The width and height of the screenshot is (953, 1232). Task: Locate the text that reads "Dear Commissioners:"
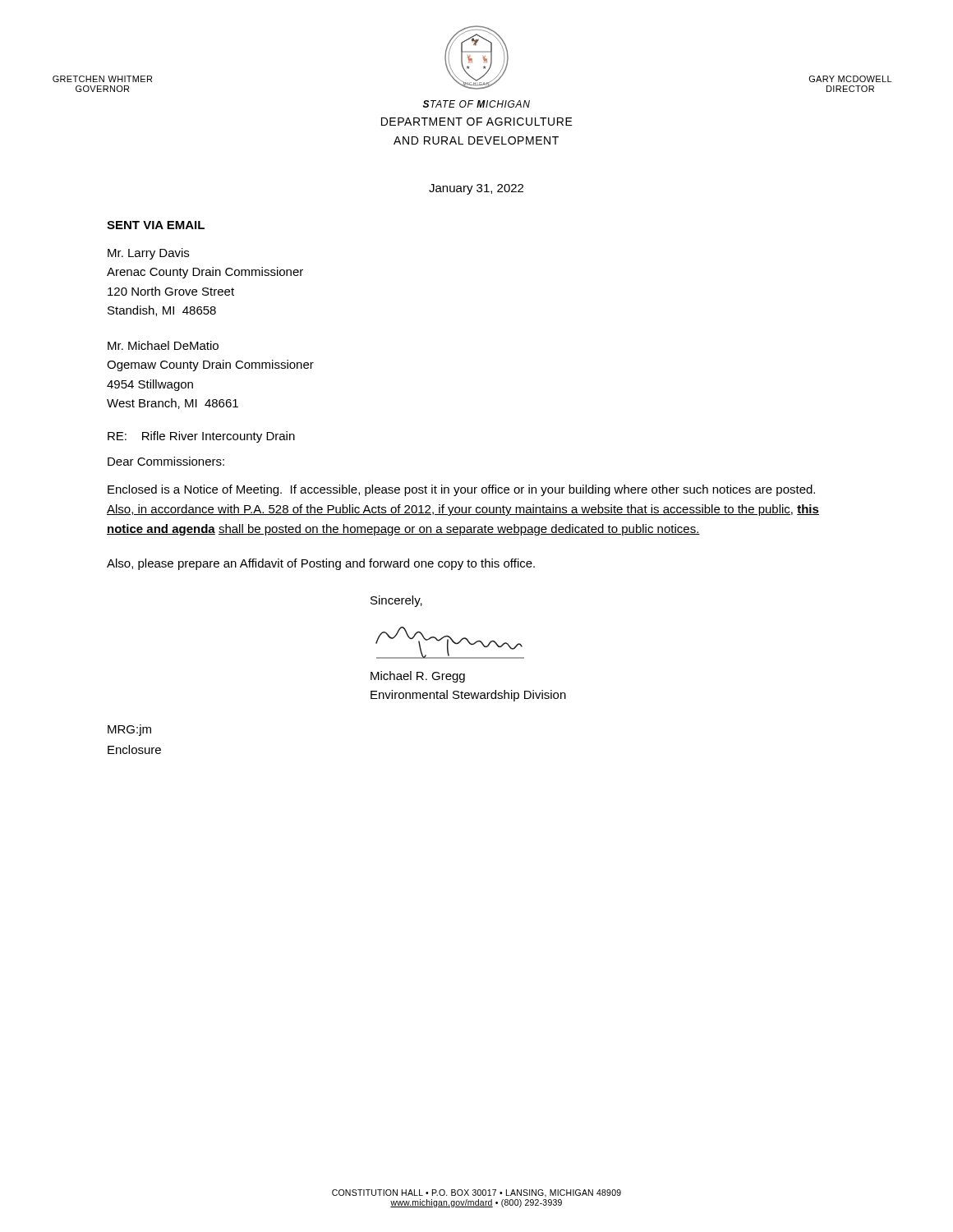[166, 461]
